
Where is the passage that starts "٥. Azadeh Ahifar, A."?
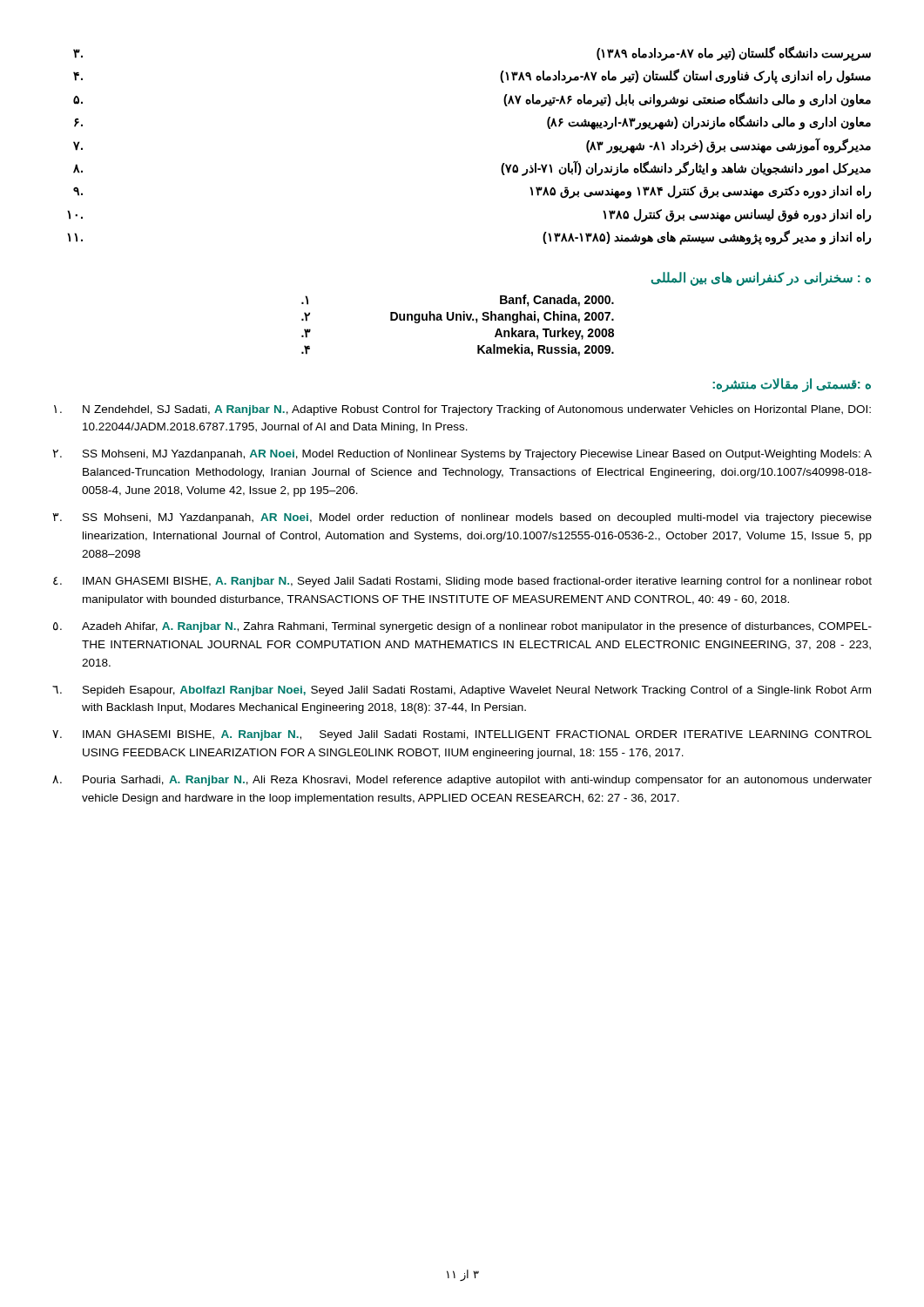pos(462,645)
